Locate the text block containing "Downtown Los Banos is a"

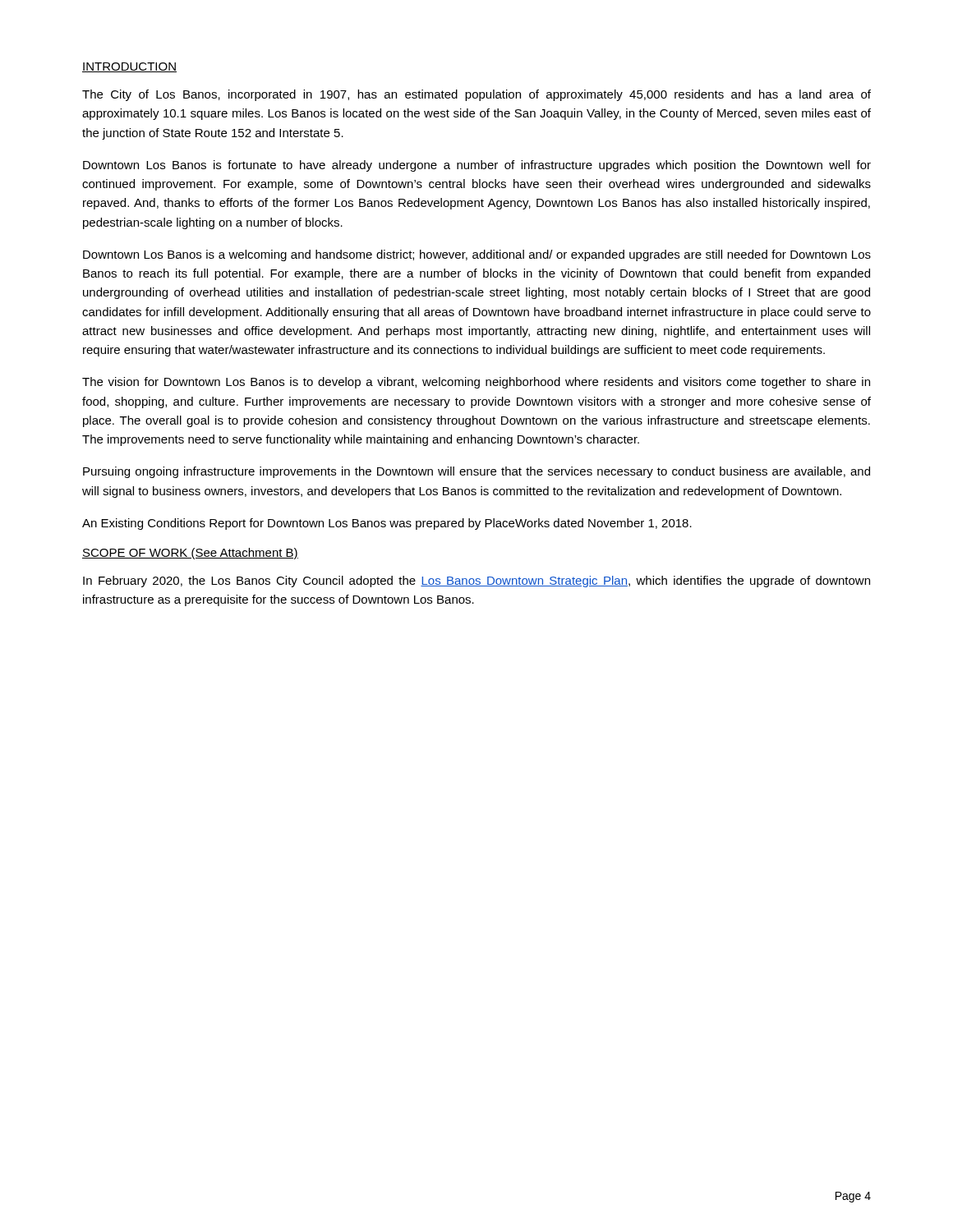pyautogui.click(x=476, y=302)
